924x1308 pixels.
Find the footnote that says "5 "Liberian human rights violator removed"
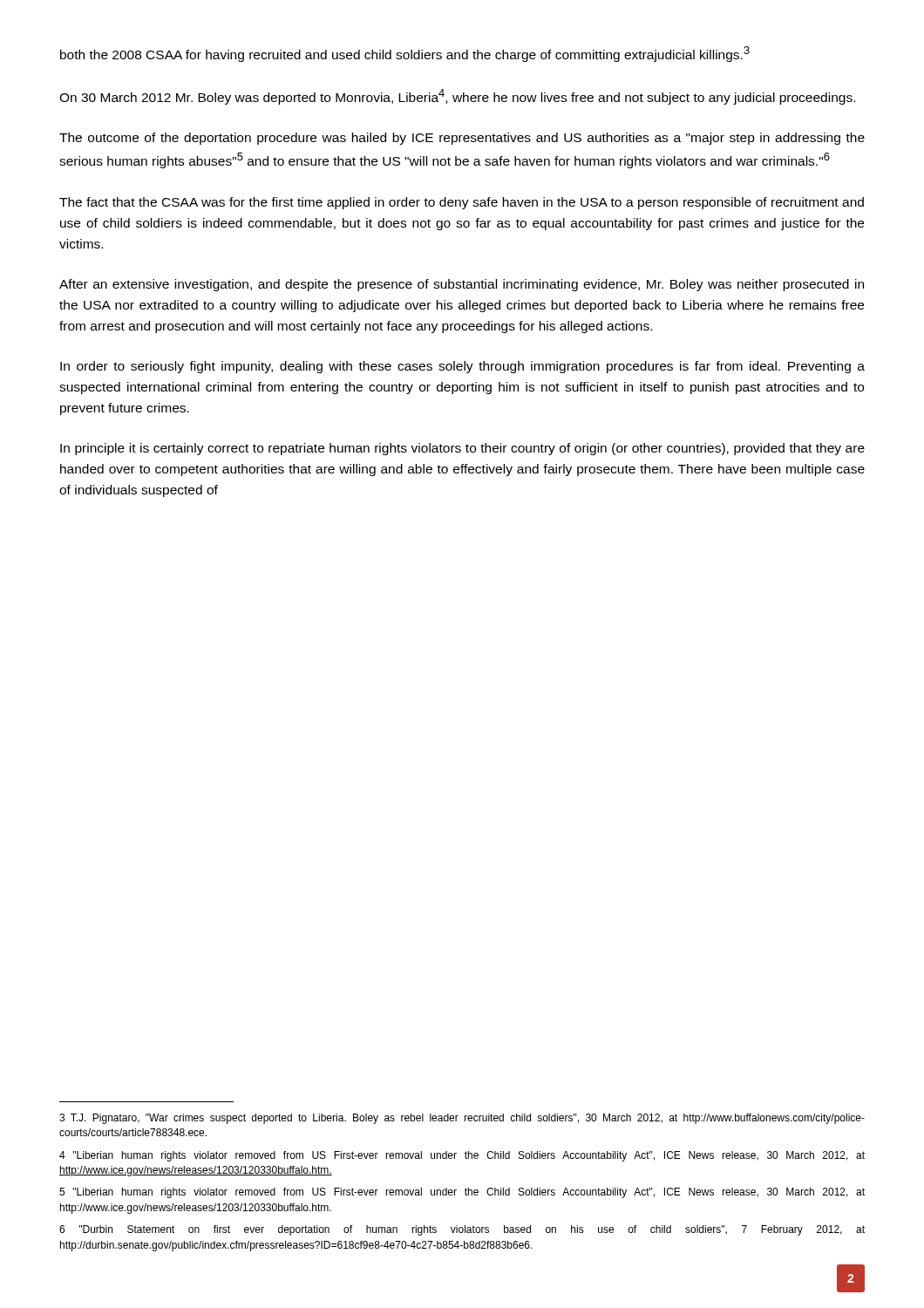click(x=462, y=1200)
